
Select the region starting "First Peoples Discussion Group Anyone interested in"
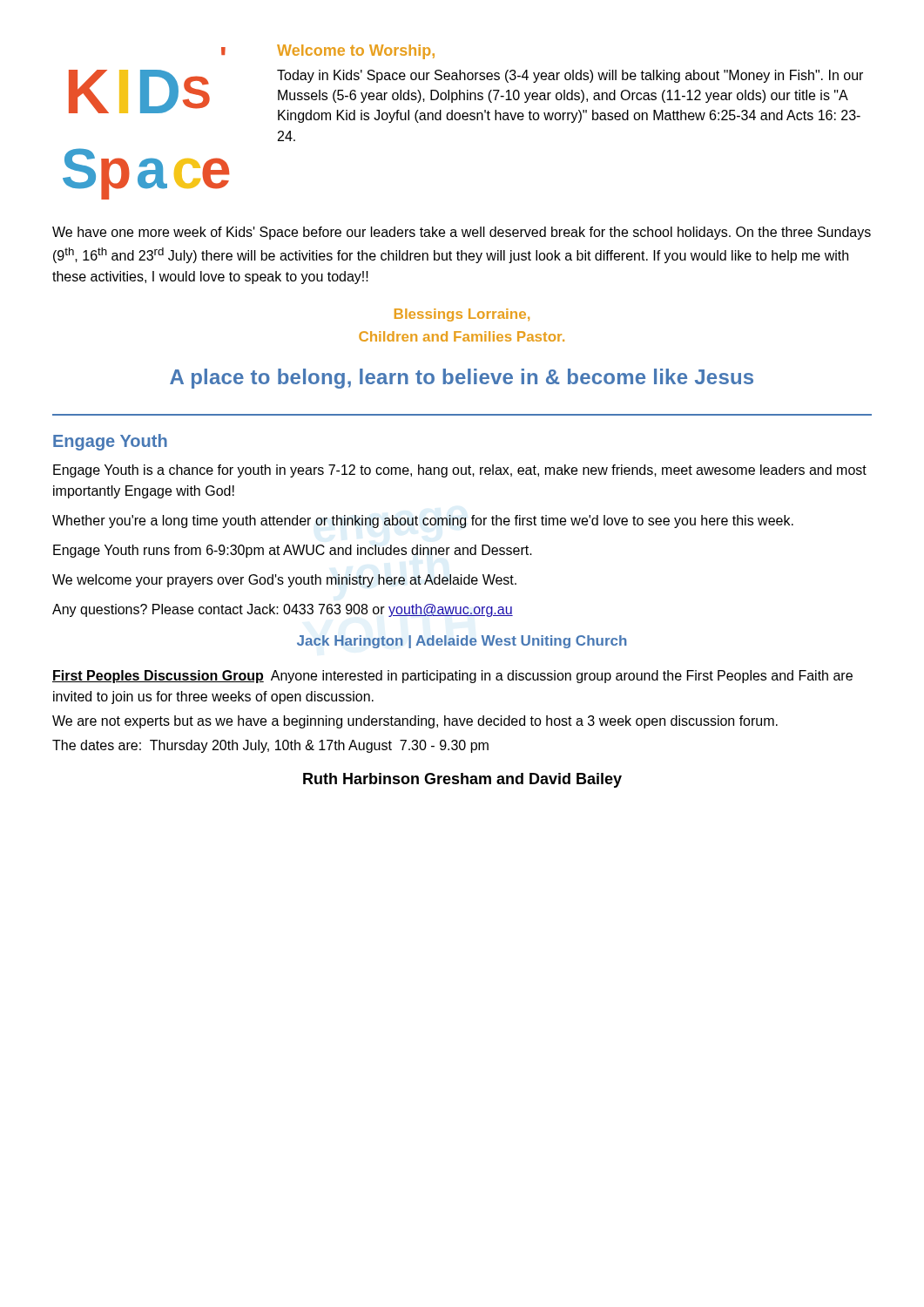(x=453, y=687)
